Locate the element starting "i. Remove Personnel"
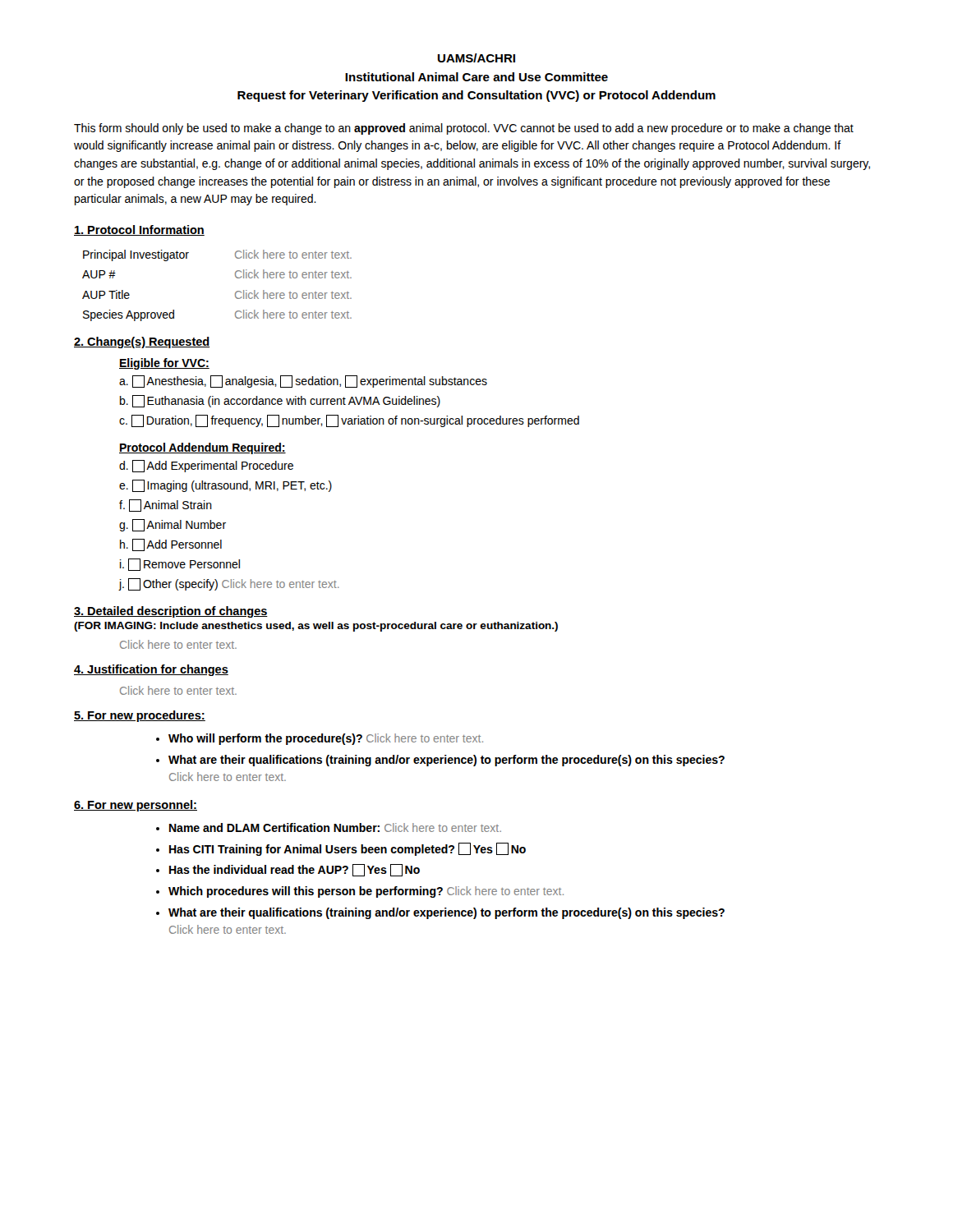The width and height of the screenshot is (953, 1232). coord(180,564)
